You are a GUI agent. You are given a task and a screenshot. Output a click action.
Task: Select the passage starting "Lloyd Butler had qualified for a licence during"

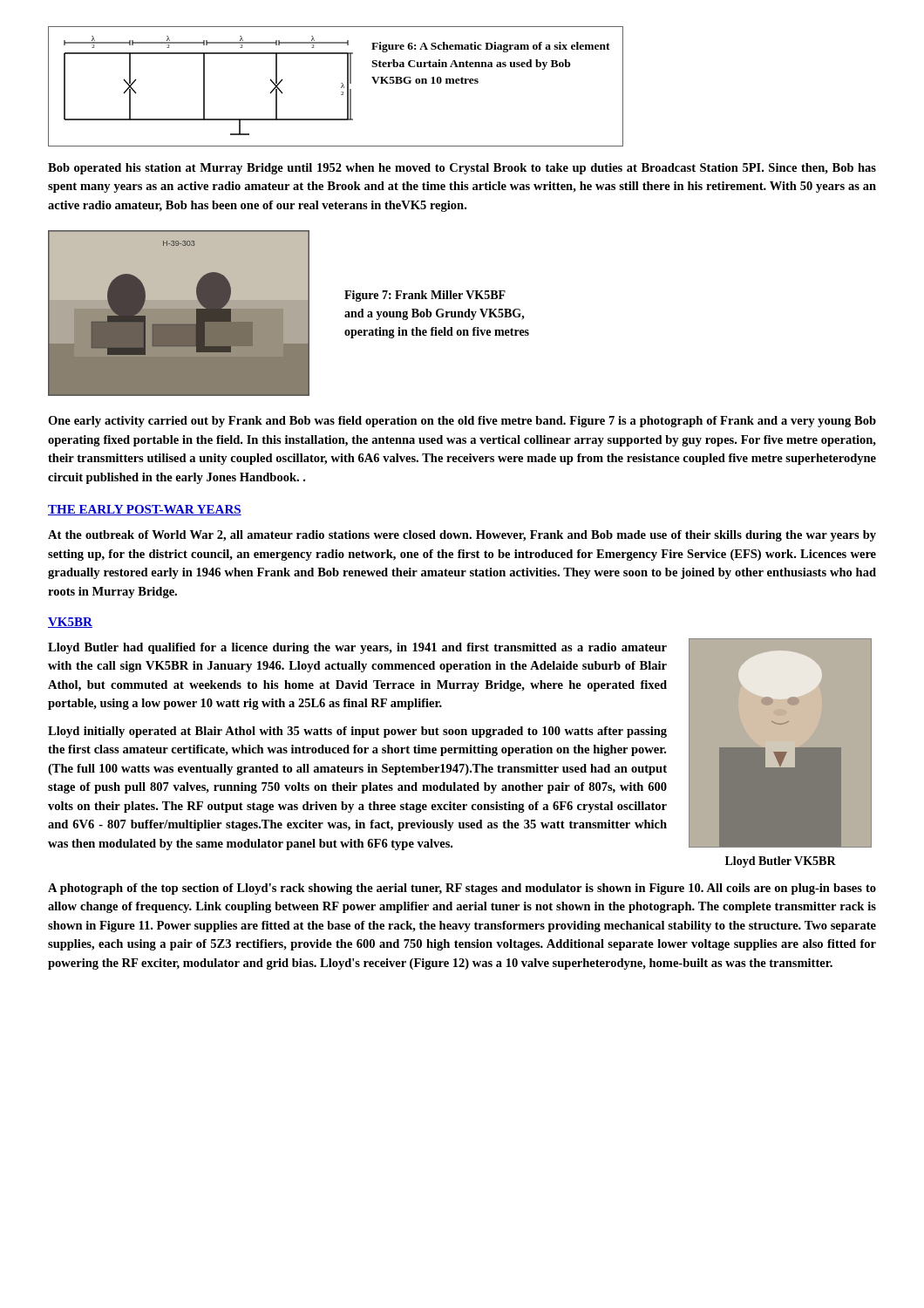pos(357,746)
